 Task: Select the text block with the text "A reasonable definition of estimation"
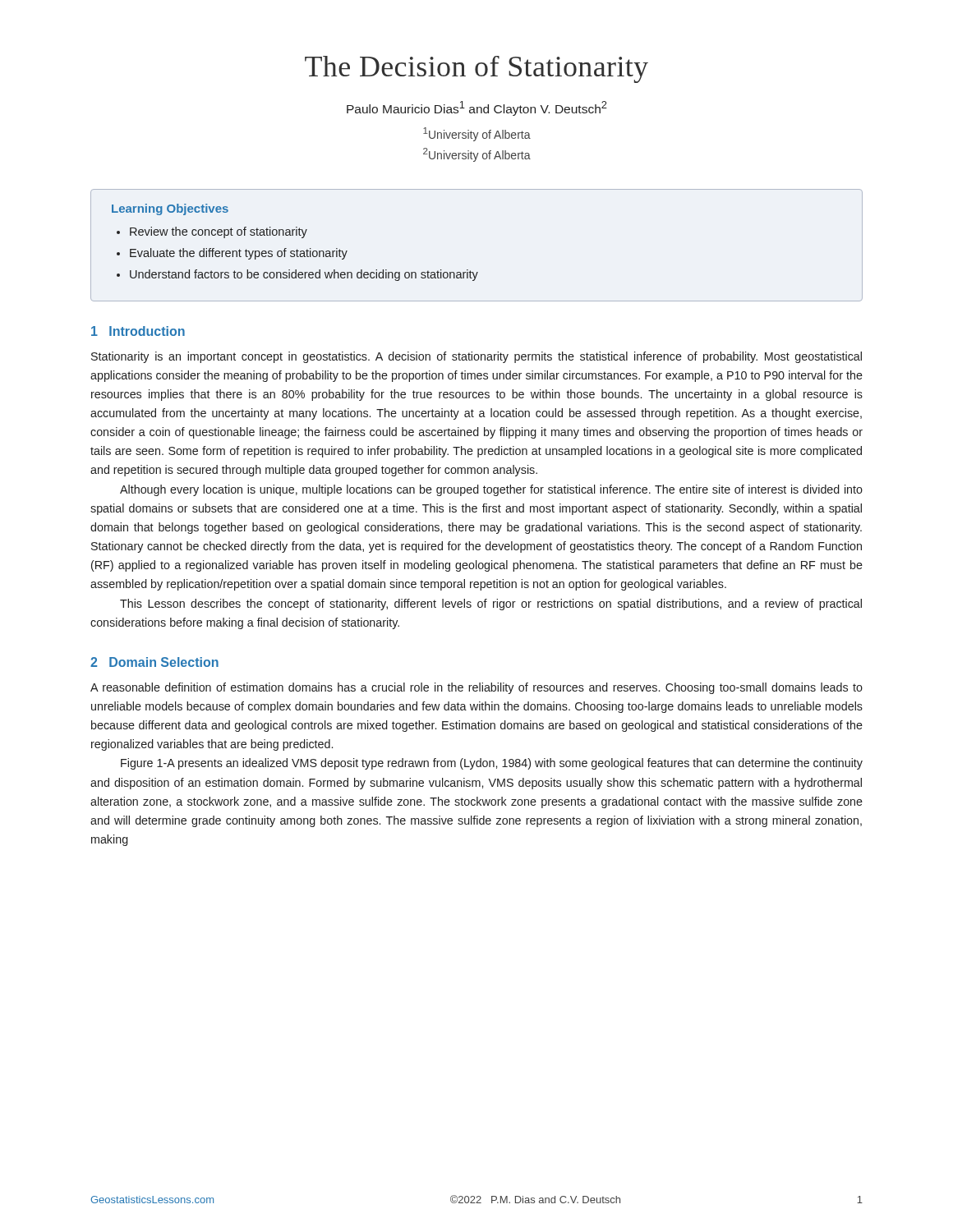[476, 764]
